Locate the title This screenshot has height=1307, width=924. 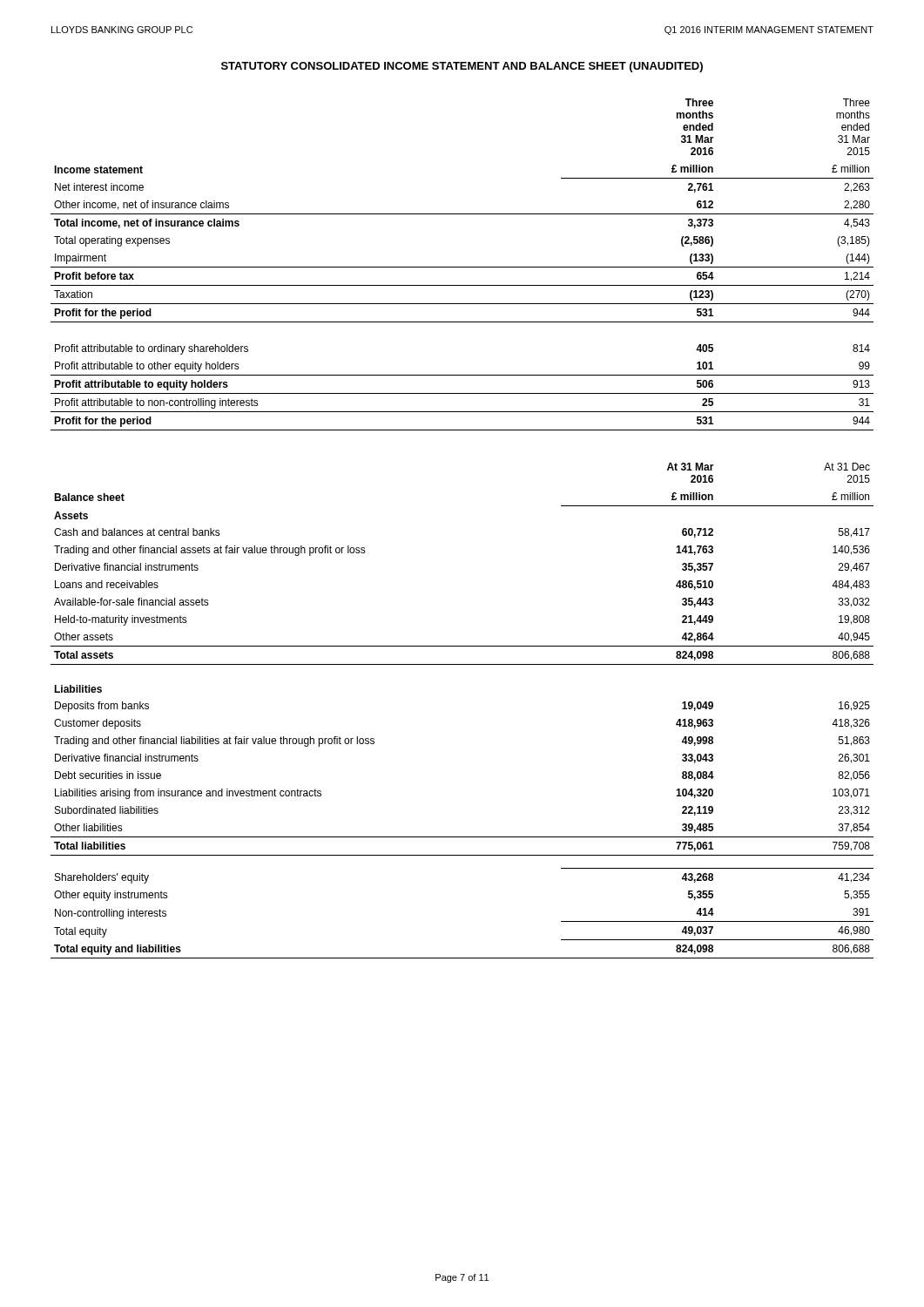[462, 66]
